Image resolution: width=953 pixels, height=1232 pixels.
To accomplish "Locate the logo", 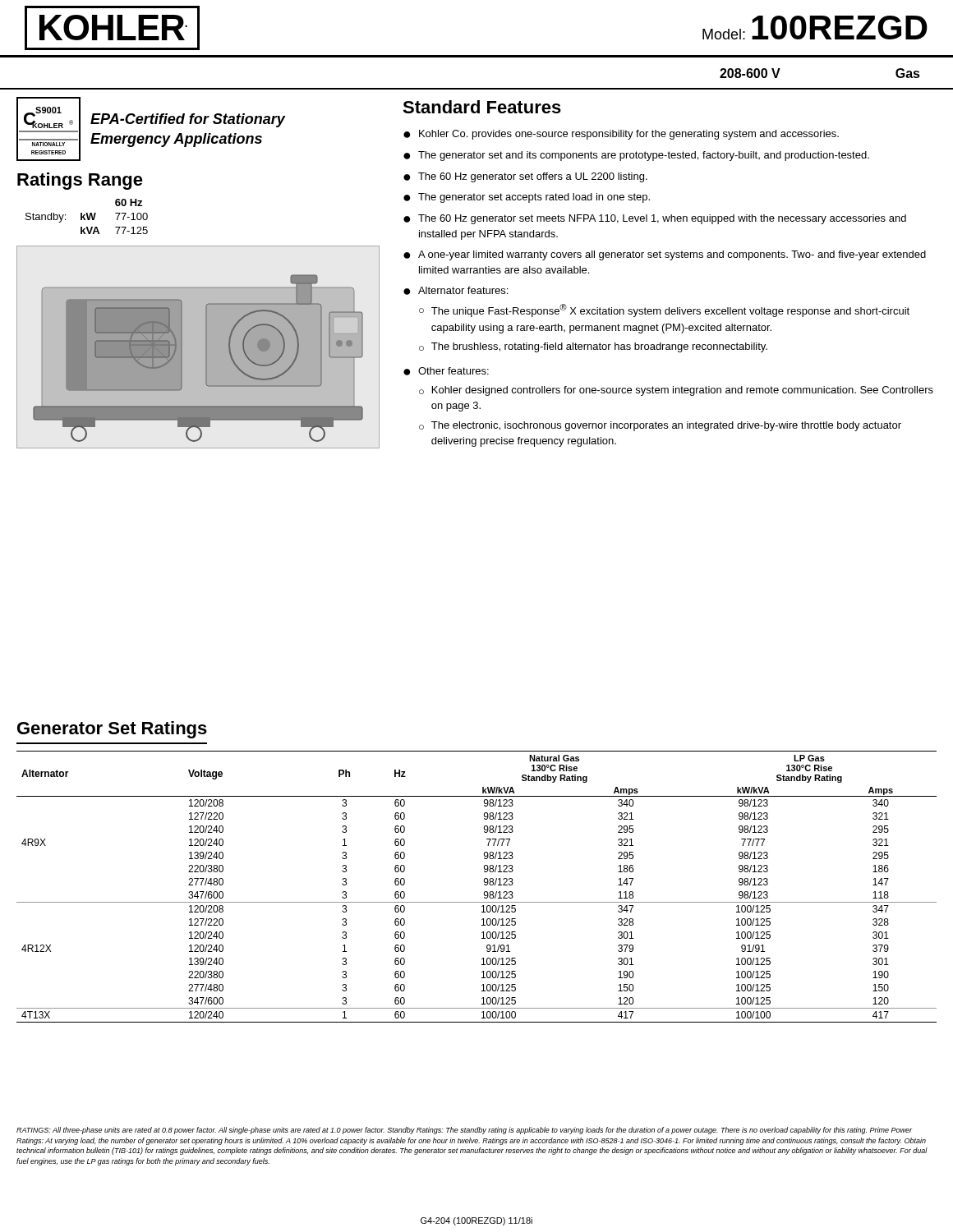I will click(x=48, y=129).
